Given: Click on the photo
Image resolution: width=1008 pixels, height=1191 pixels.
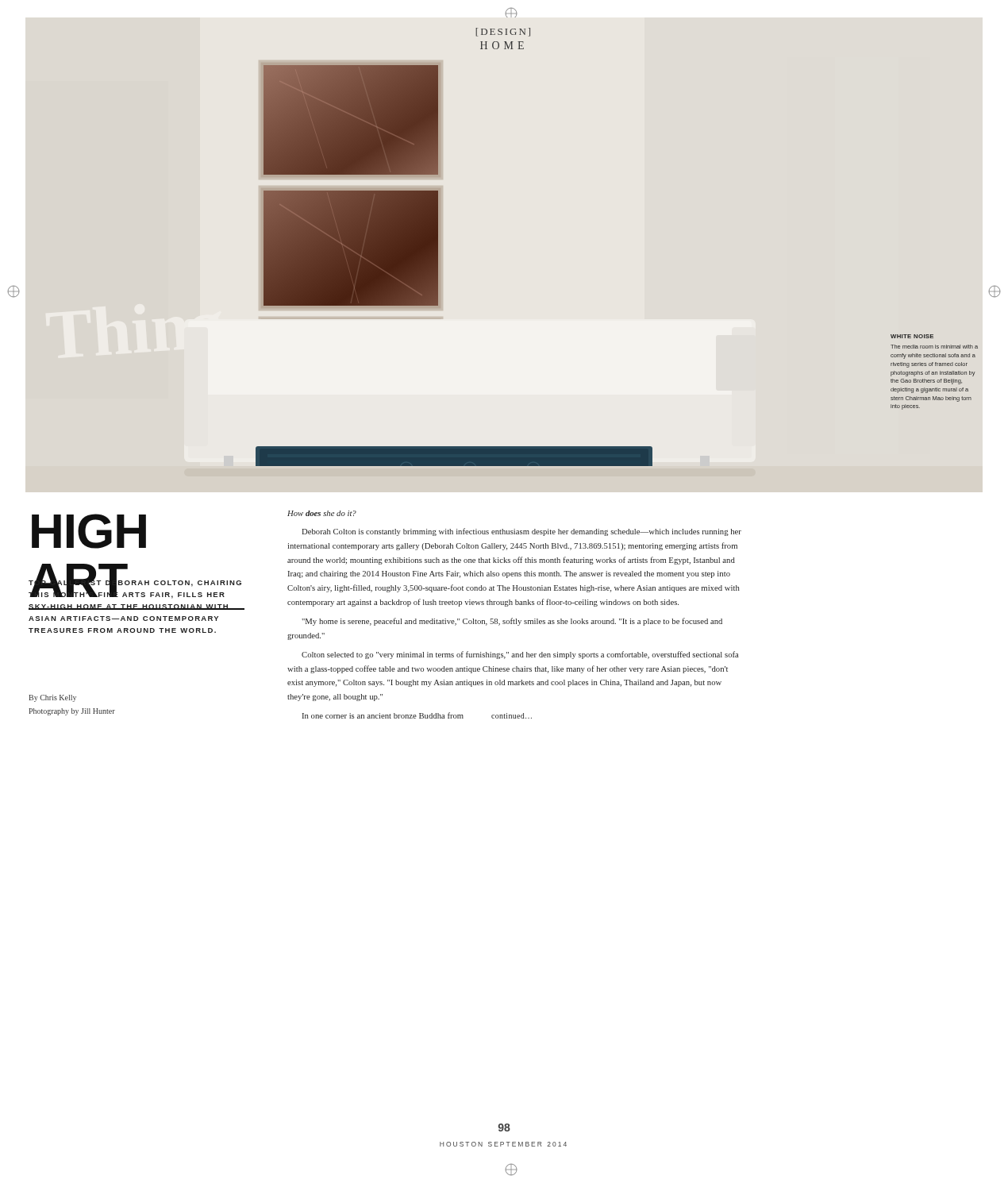Looking at the screenshot, I should click(x=504, y=255).
